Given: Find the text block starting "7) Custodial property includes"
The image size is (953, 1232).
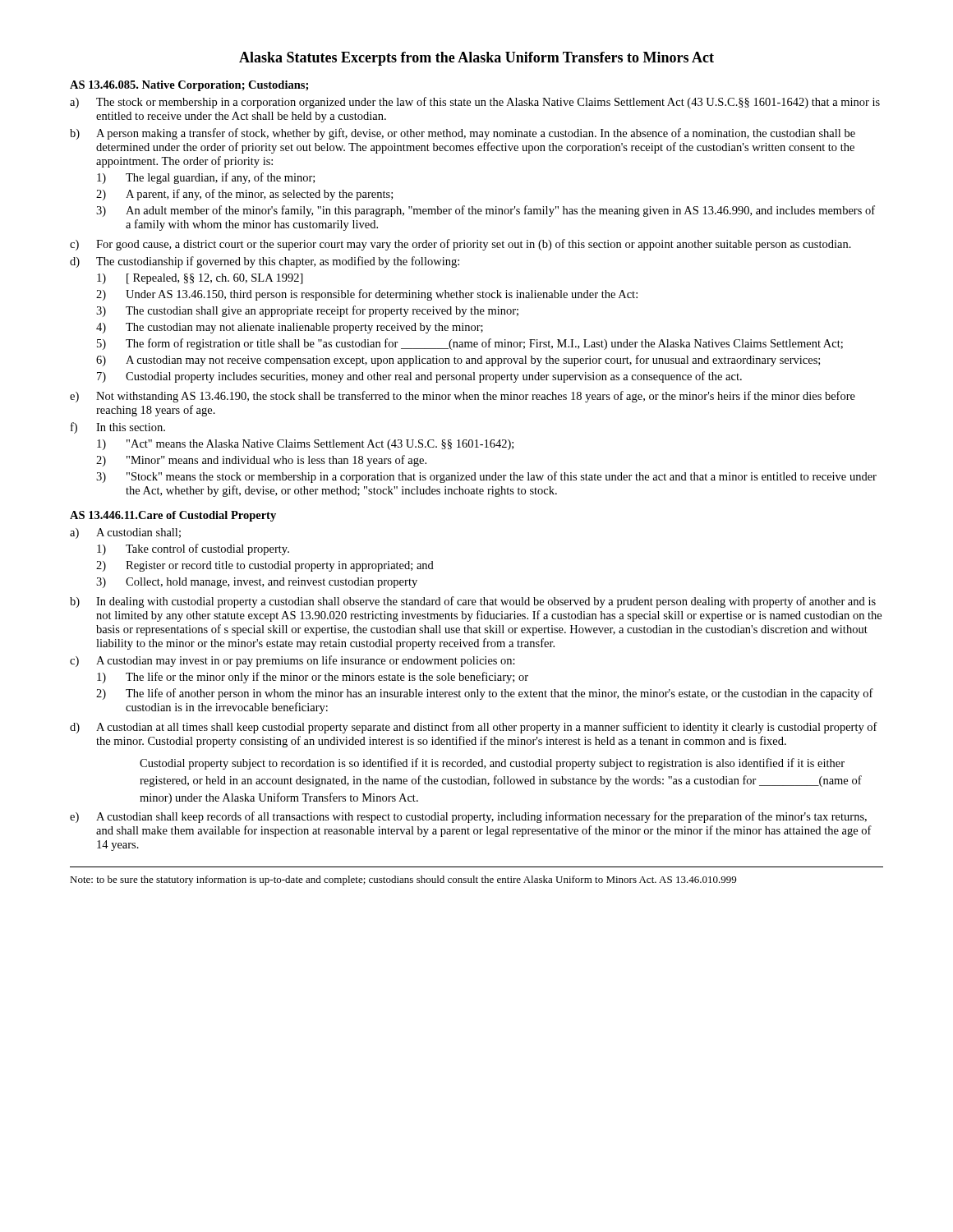Looking at the screenshot, I should tap(490, 377).
